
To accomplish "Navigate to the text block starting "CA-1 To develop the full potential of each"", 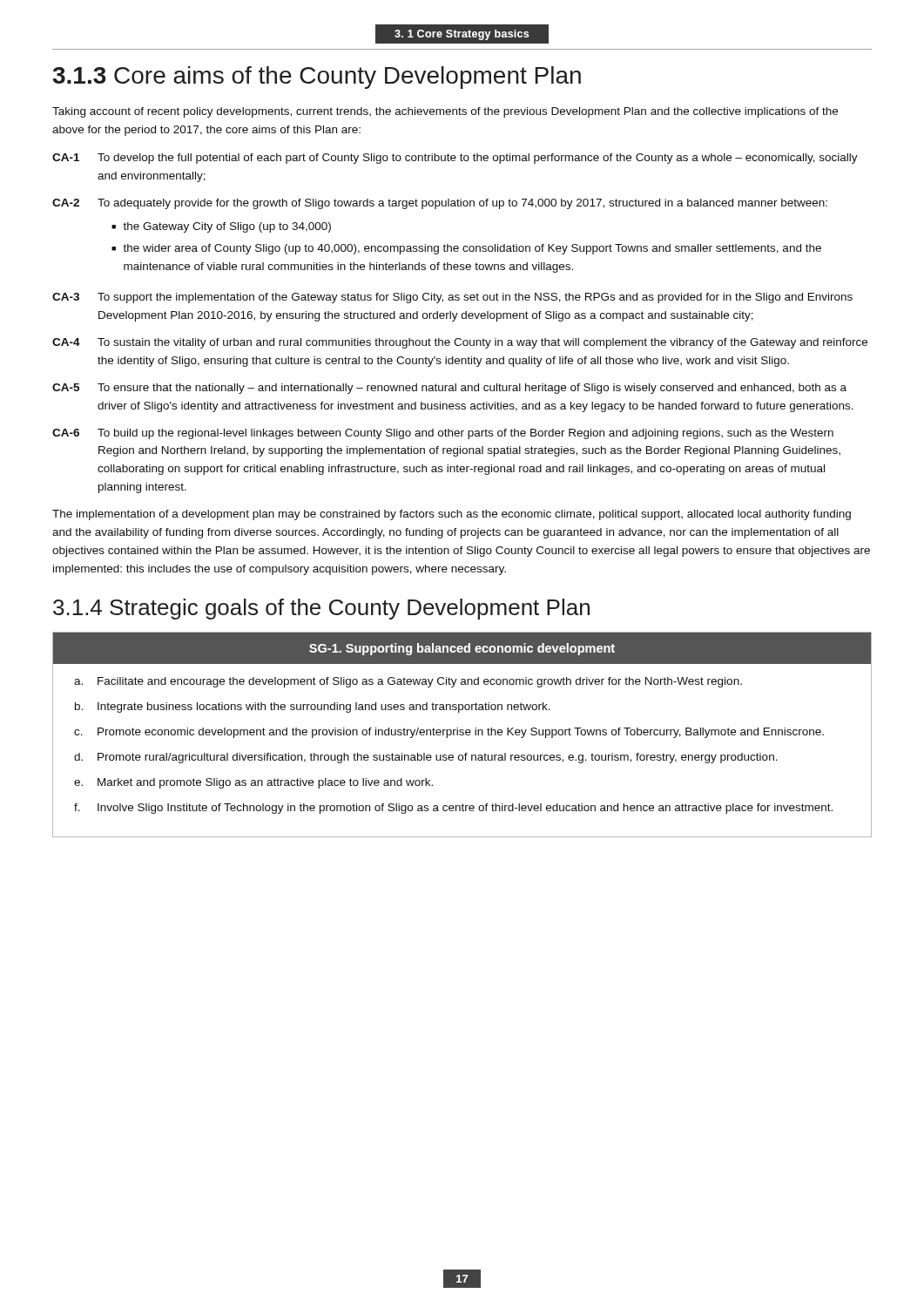I will pyautogui.click(x=462, y=168).
